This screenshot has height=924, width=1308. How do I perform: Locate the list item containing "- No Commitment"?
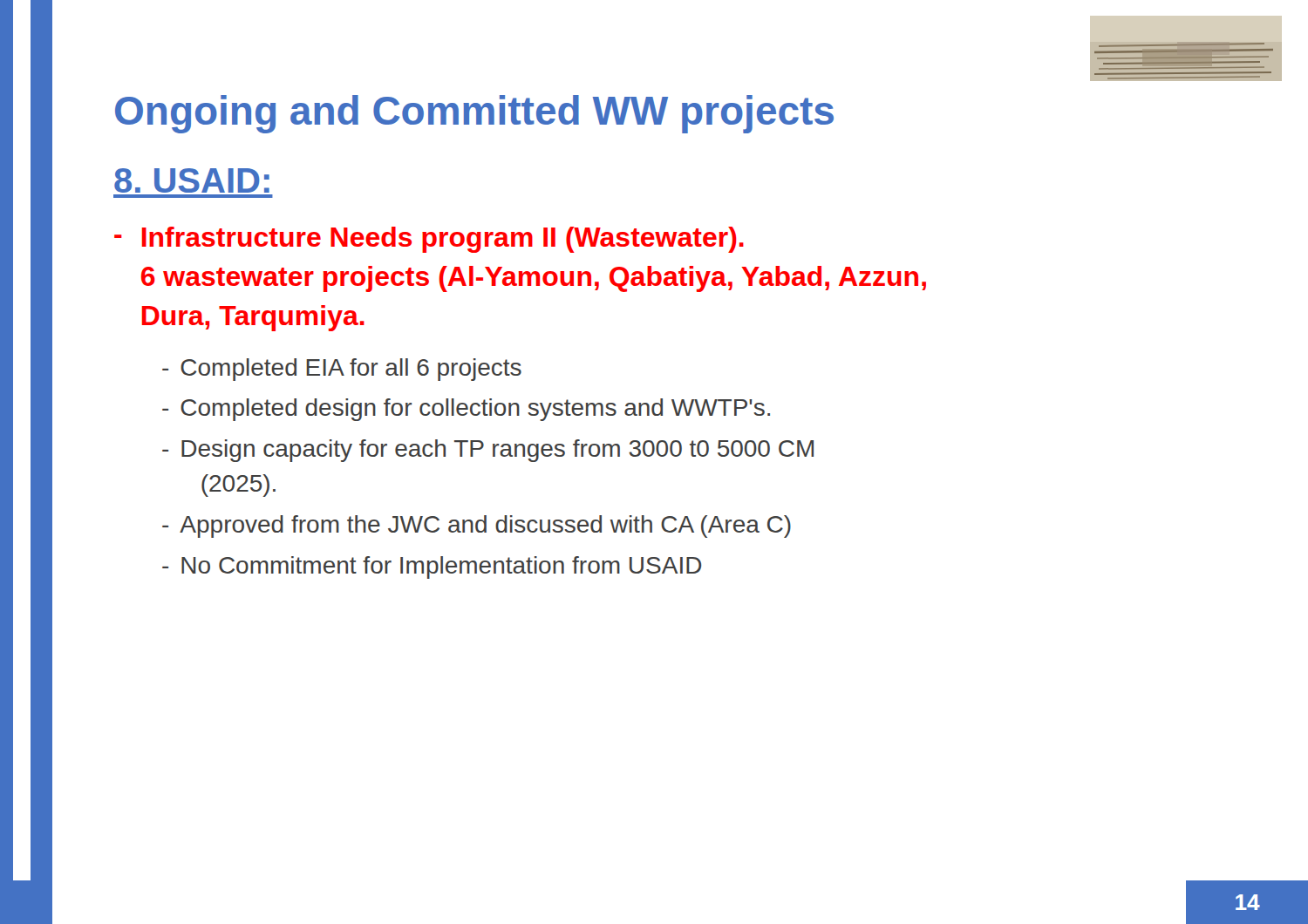tap(432, 566)
